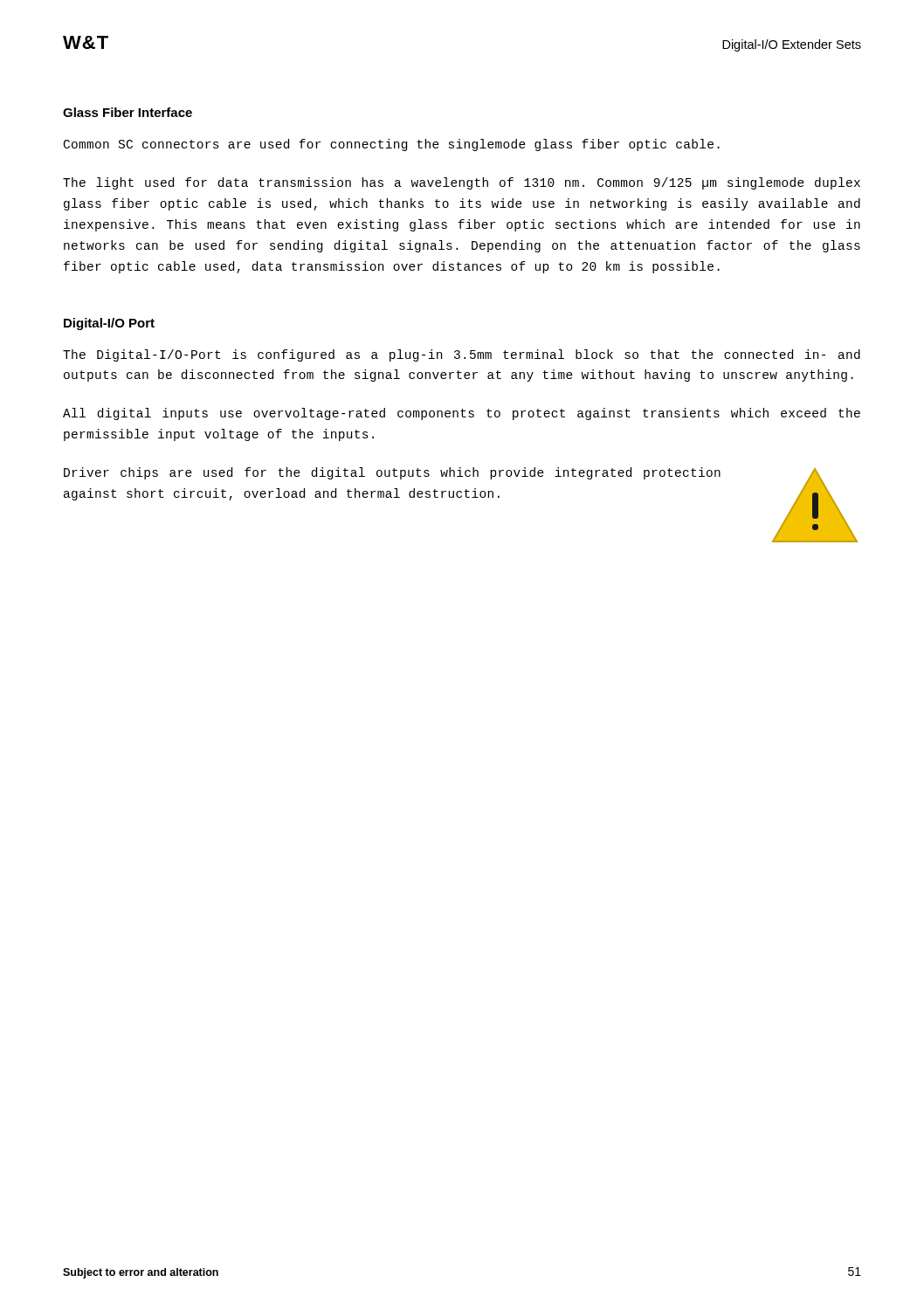Locate the block of text that opens with "The Digital-I/O-Port is configured as"
The width and height of the screenshot is (924, 1310).
[462, 365]
